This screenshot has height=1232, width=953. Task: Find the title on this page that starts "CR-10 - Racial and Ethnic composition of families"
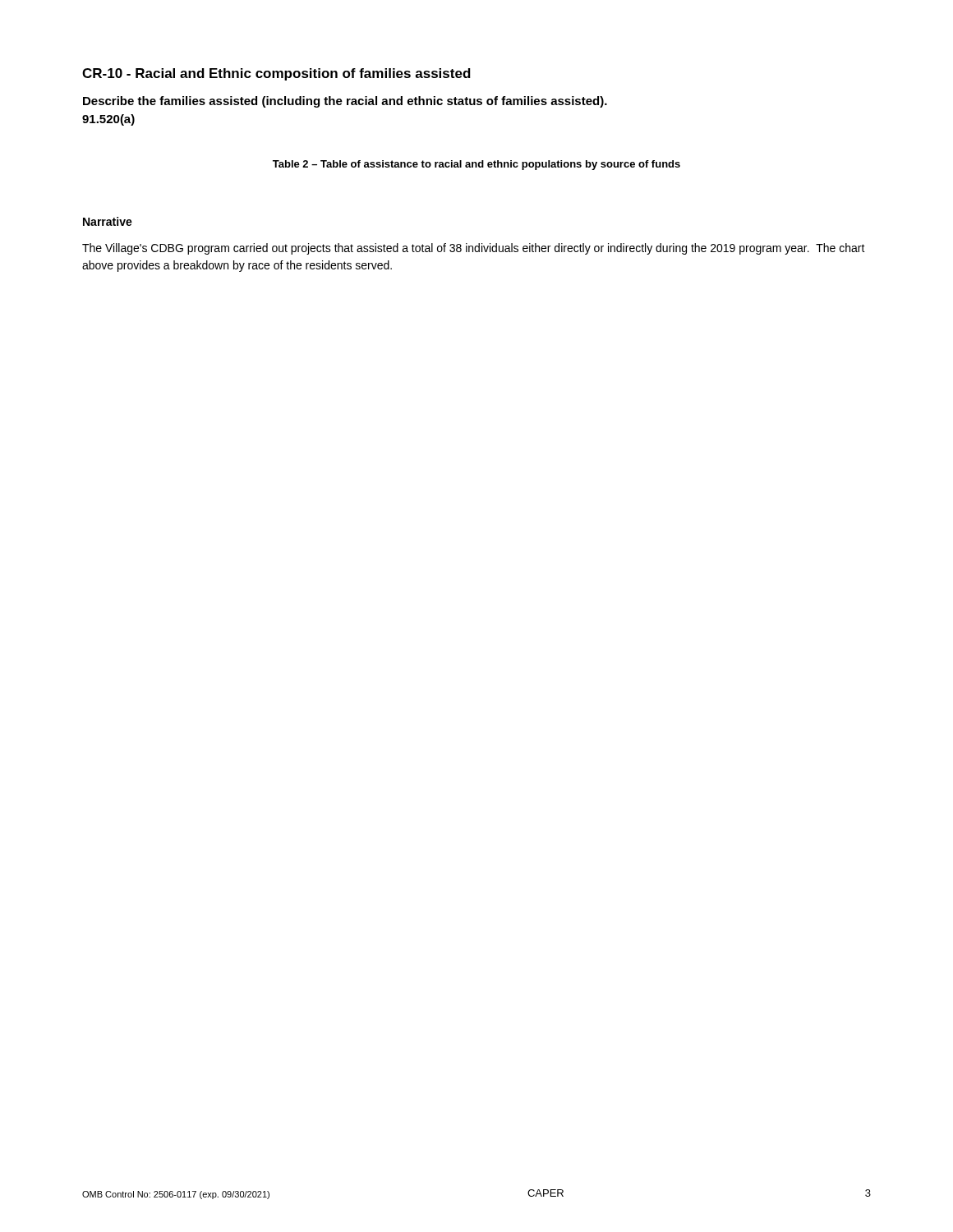(277, 73)
